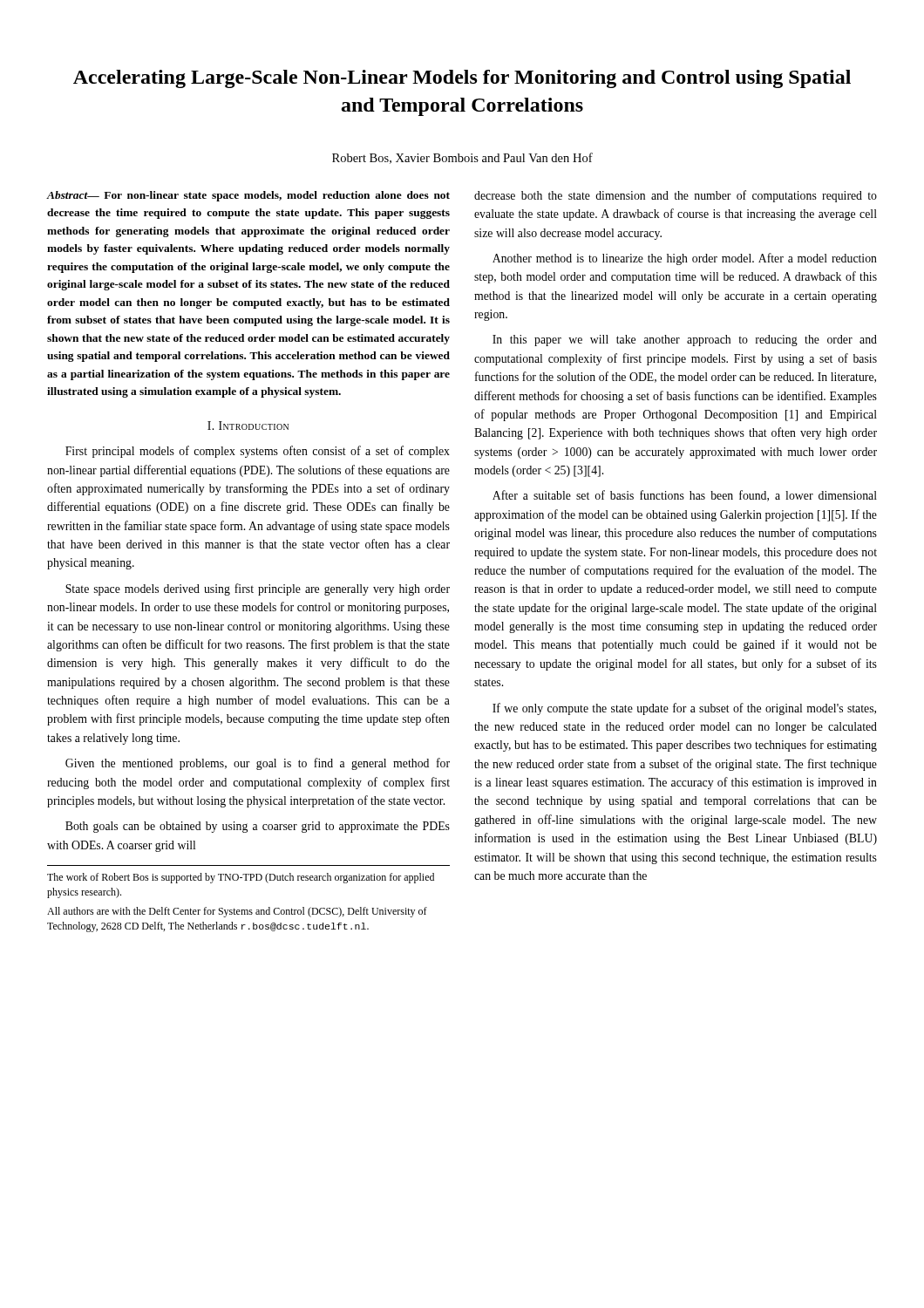Click the title that begins "Accelerating Large-Scale Non-Linear"
The width and height of the screenshot is (924, 1308).
(x=462, y=91)
